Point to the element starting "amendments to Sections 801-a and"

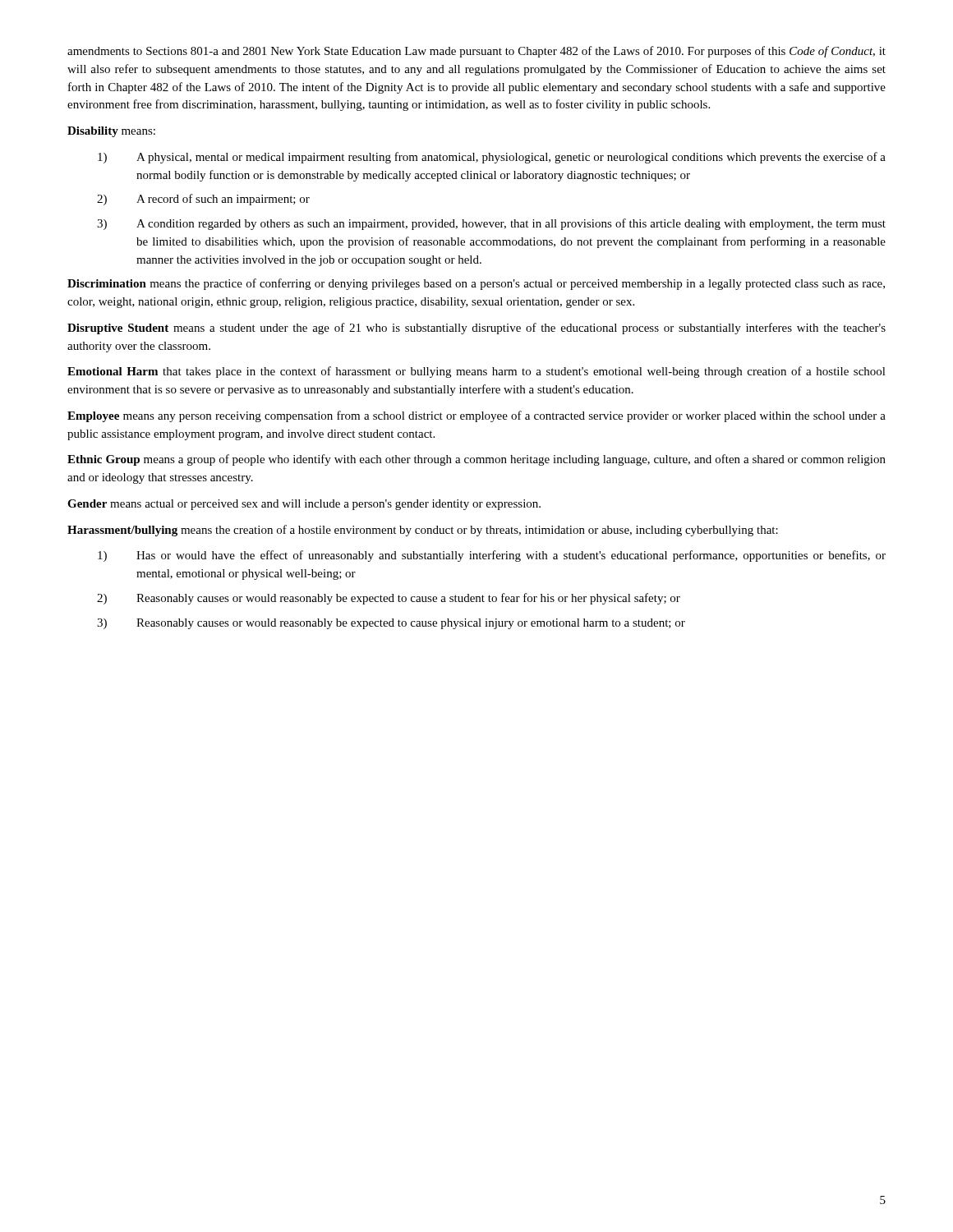pos(476,78)
